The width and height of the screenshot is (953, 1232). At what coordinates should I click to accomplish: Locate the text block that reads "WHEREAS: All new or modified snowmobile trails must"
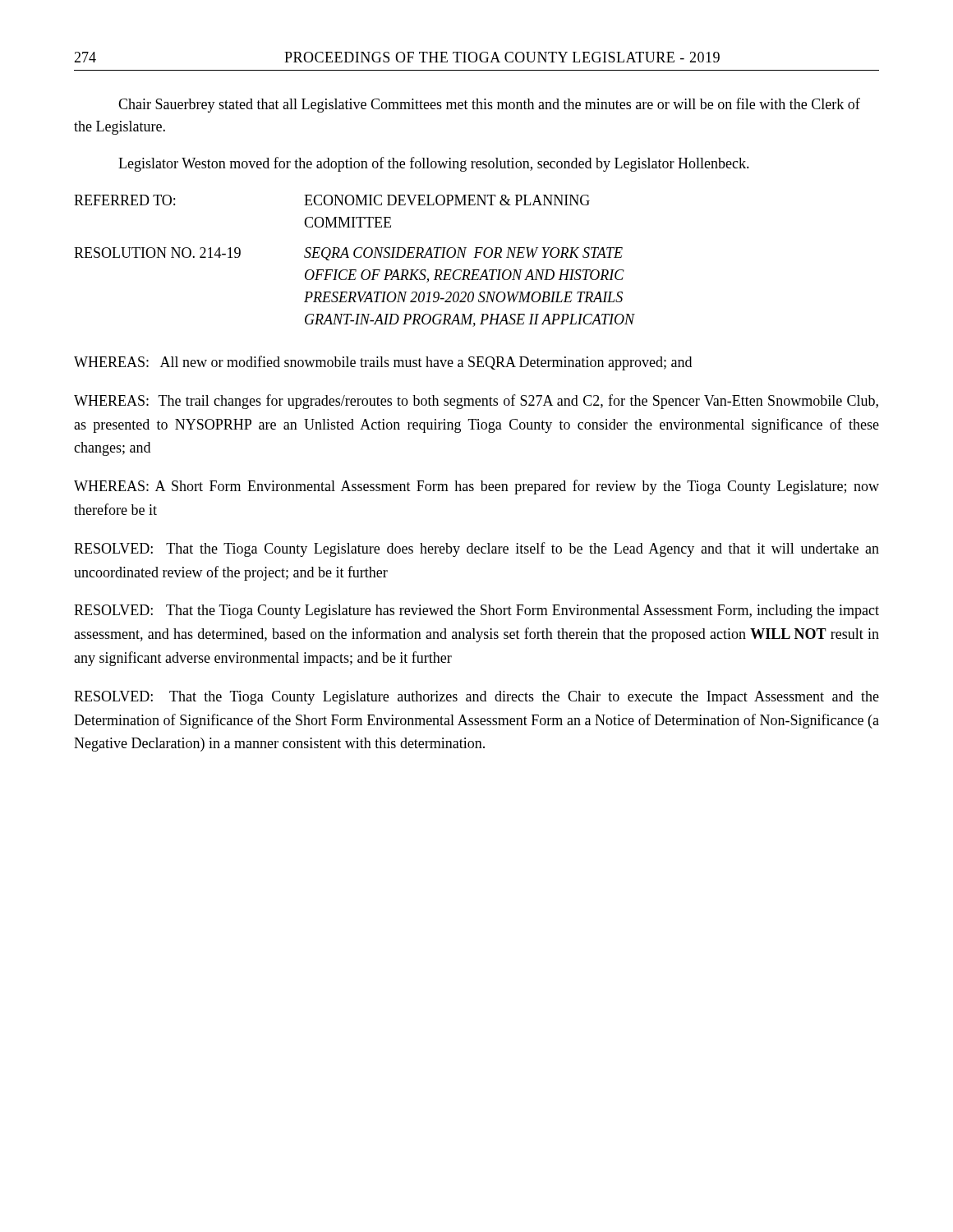[x=383, y=362]
